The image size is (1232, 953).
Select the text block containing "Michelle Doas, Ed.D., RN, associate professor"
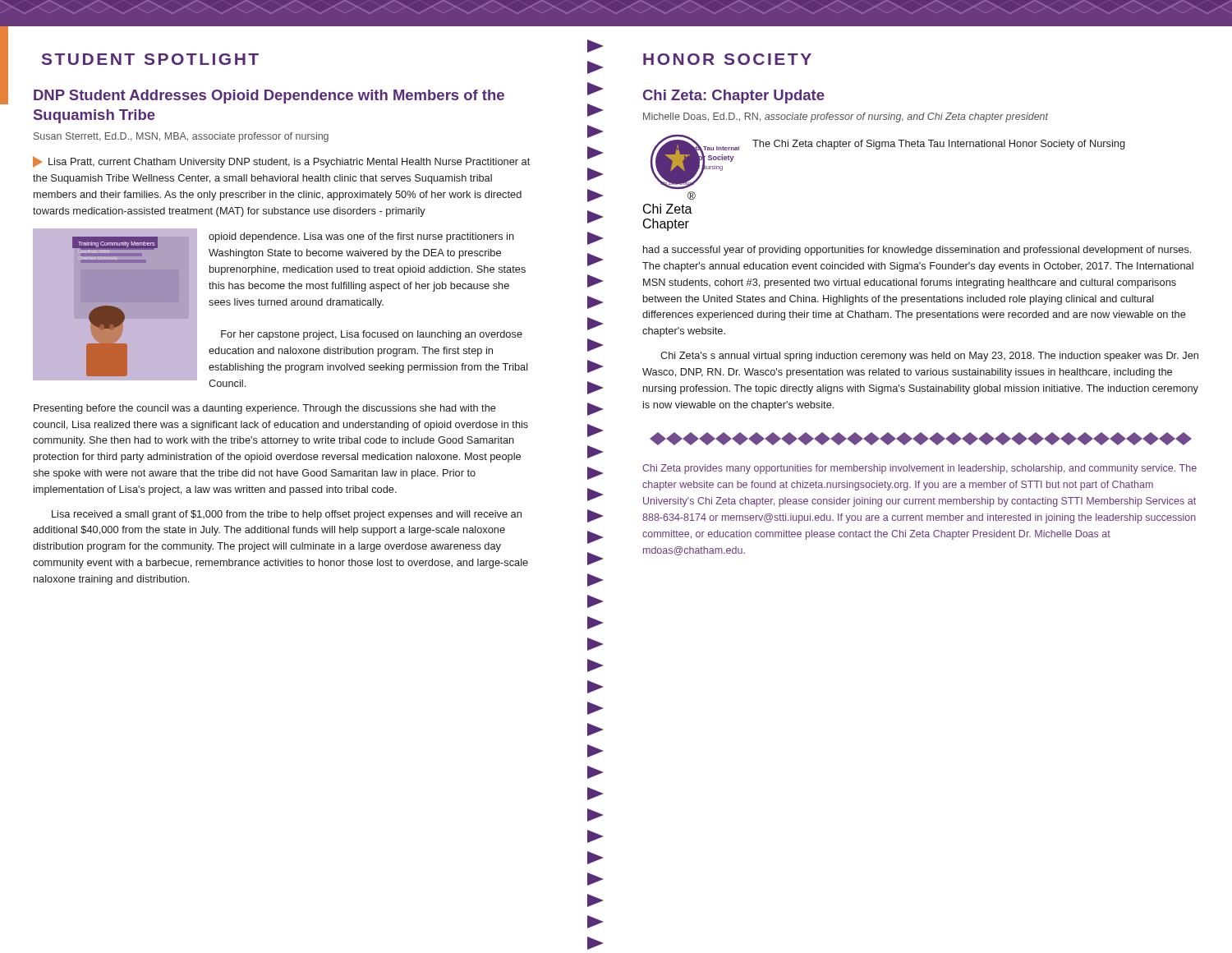click(x=845, y=117)
